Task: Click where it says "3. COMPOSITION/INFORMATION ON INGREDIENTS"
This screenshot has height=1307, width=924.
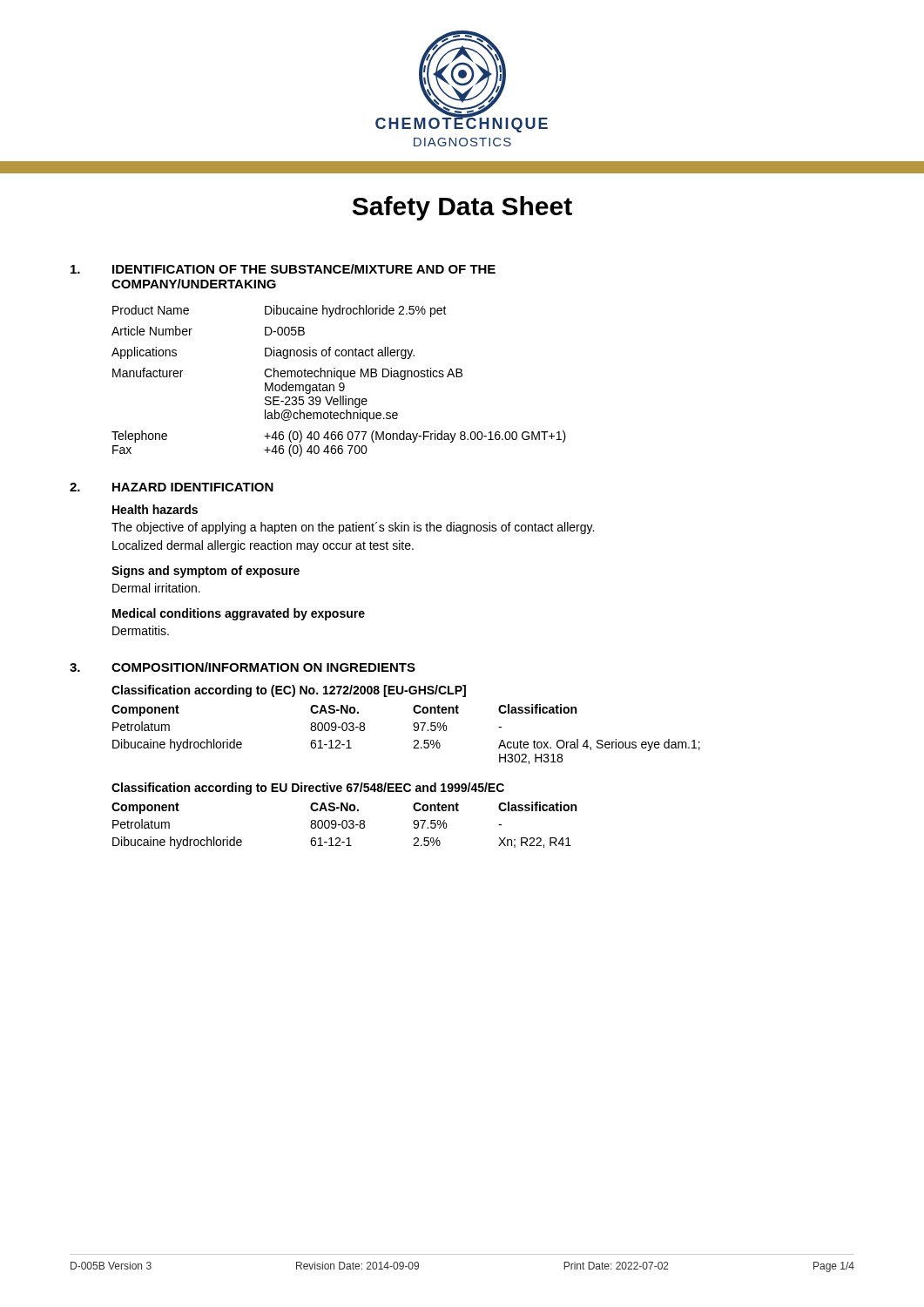Action: tap(243, 667)
